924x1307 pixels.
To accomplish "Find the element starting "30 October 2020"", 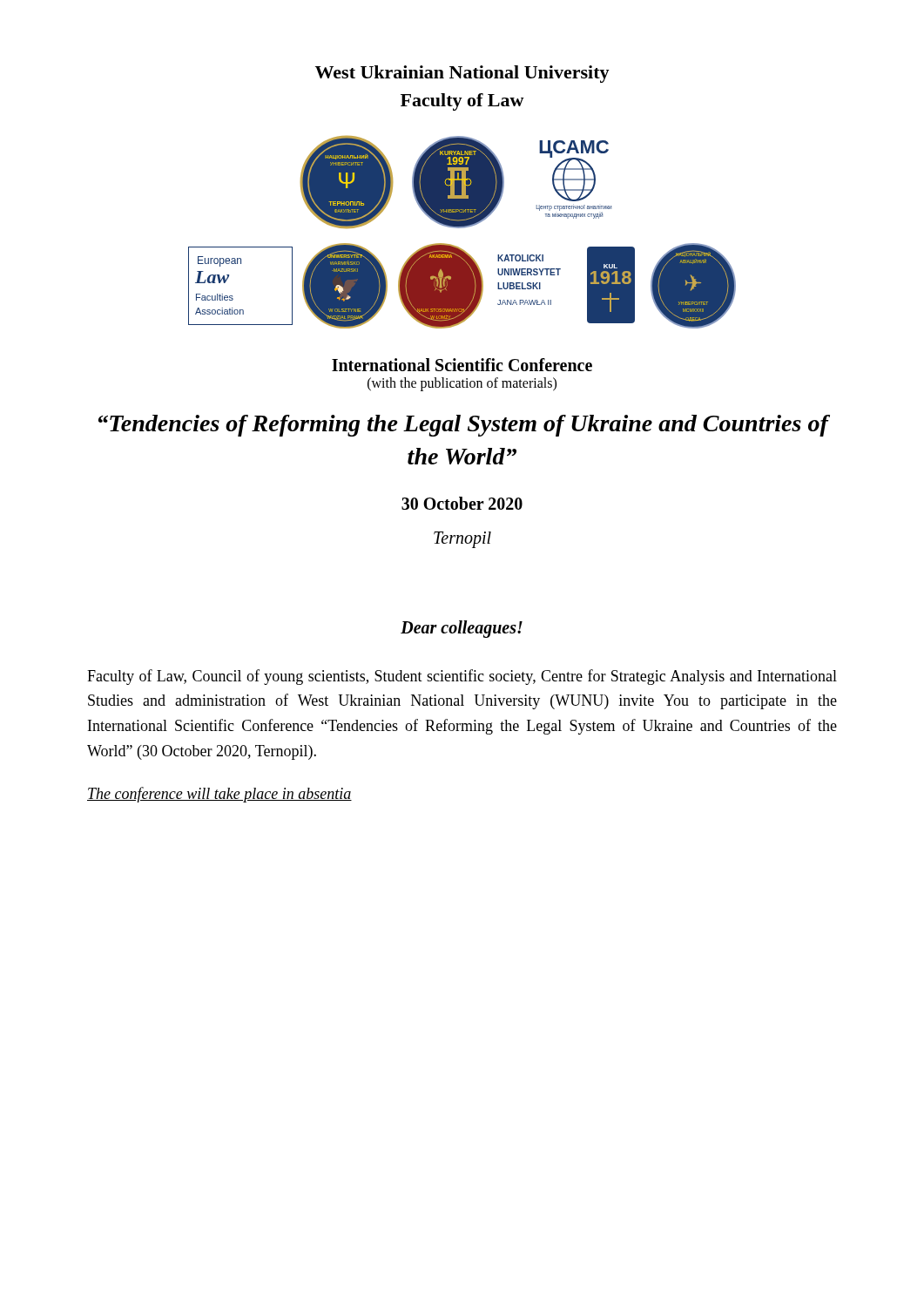I will coord(462,503).
